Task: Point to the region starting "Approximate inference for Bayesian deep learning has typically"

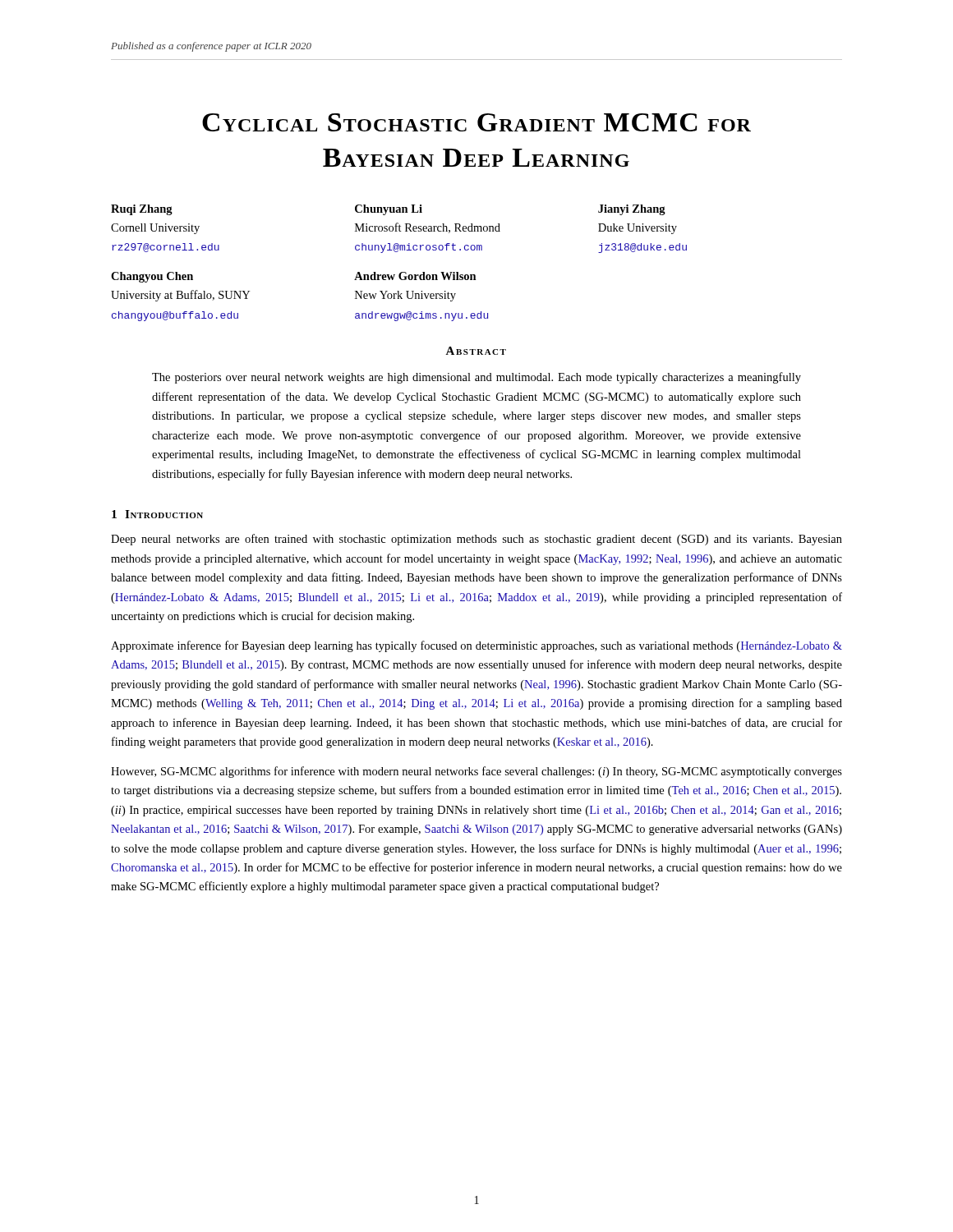Action: [476, 693]
